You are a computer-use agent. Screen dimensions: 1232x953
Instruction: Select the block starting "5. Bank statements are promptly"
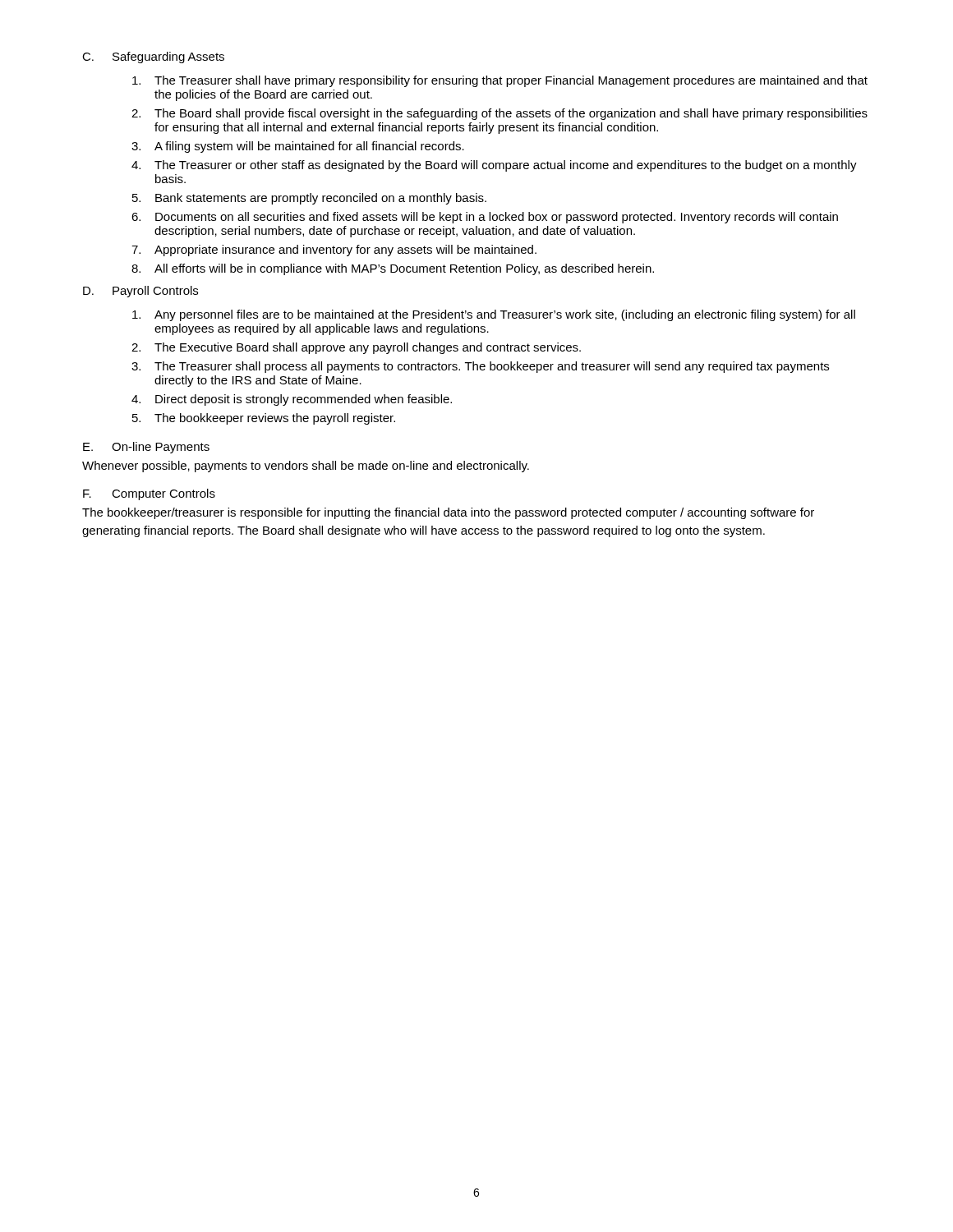point(309,199)
